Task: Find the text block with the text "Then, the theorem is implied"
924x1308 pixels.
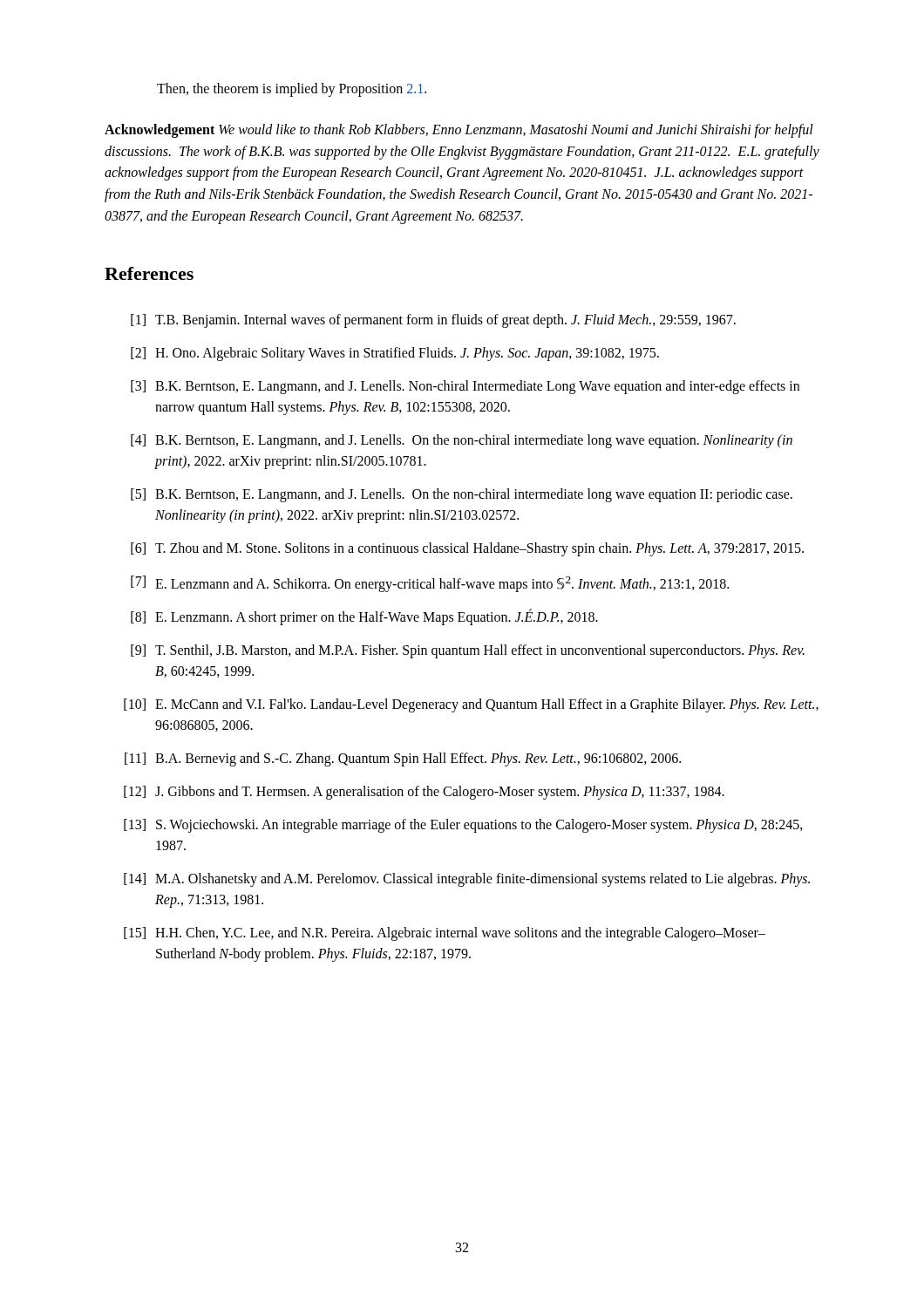Action: pyautogui.click(x=292, y=88)
